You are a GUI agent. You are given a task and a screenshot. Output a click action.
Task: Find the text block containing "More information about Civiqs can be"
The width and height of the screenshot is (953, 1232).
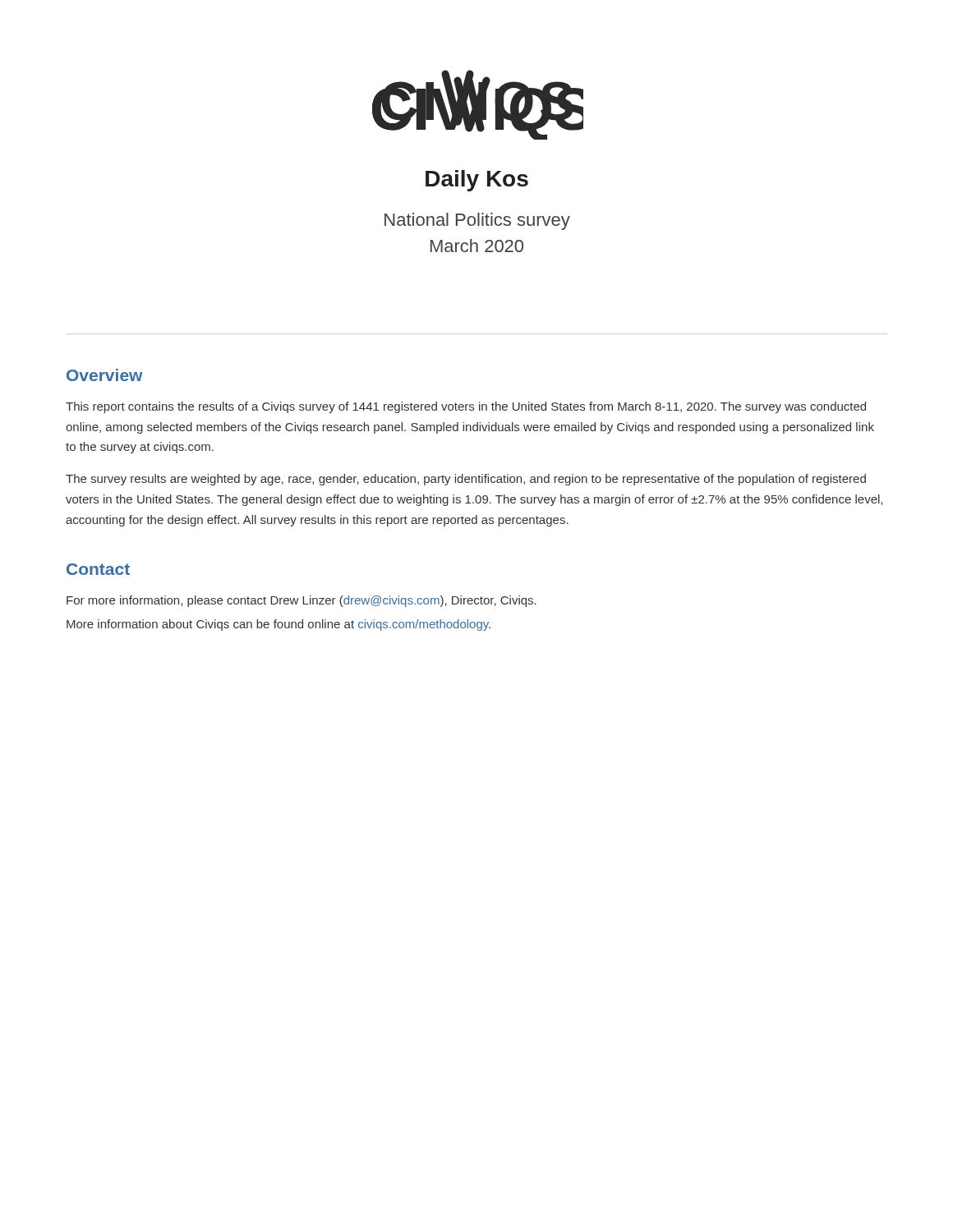279,624
